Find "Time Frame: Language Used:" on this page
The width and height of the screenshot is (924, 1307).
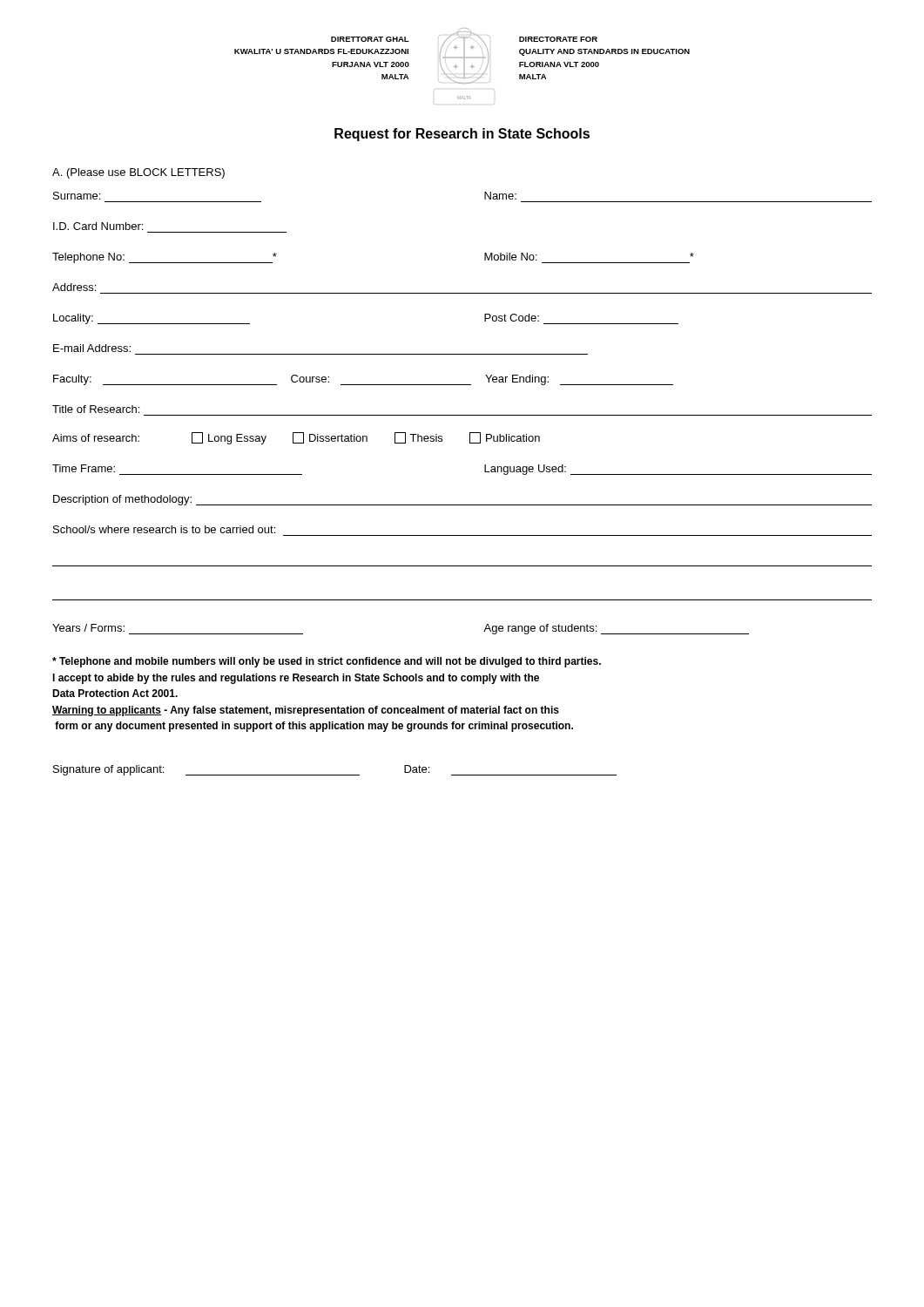coord(84,468)
